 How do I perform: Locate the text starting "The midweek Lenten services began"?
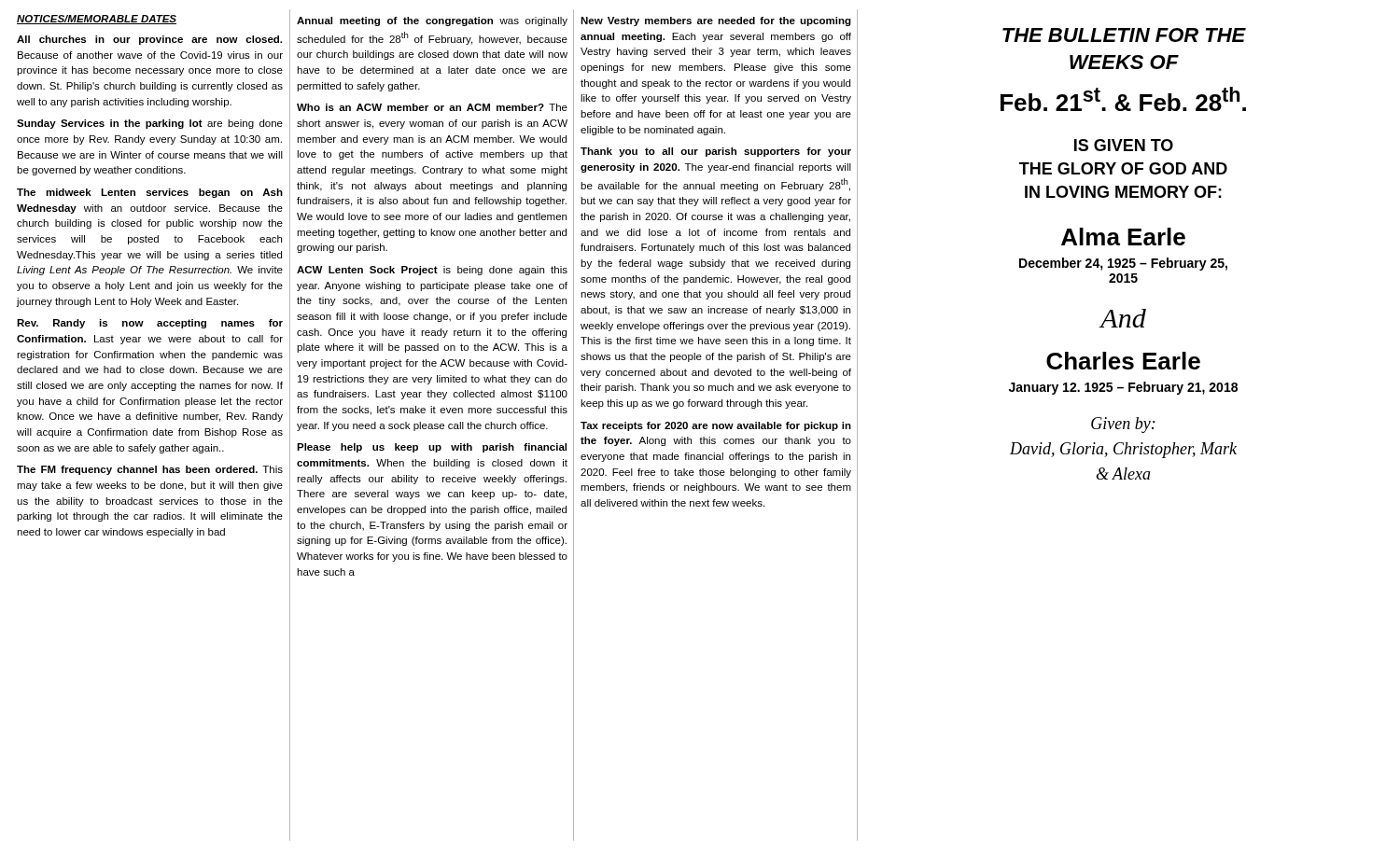[150, 247]
